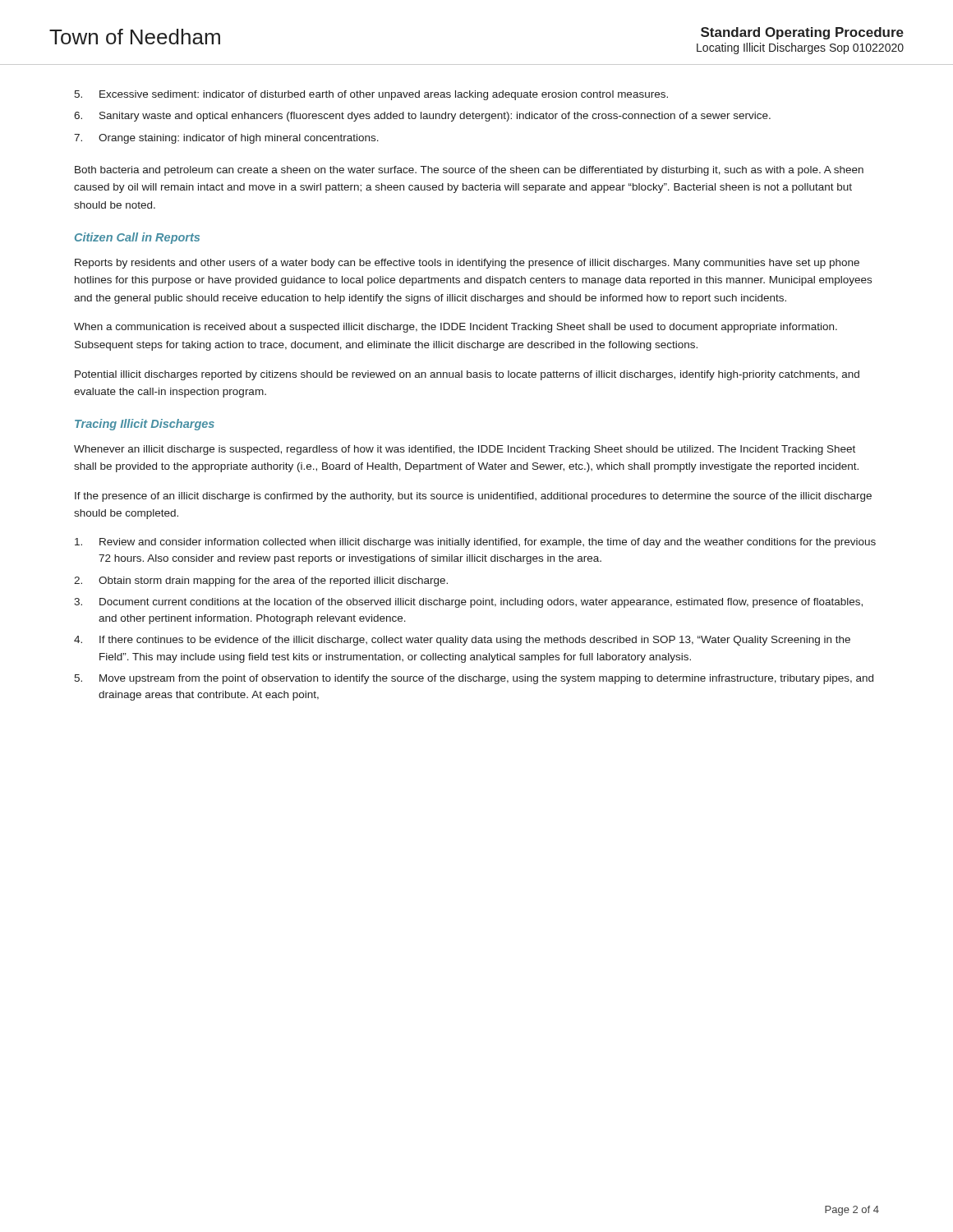Locate the text "Citizen Call in Reports"
This screenshot has width=953, height=1232.
[137, 237]
